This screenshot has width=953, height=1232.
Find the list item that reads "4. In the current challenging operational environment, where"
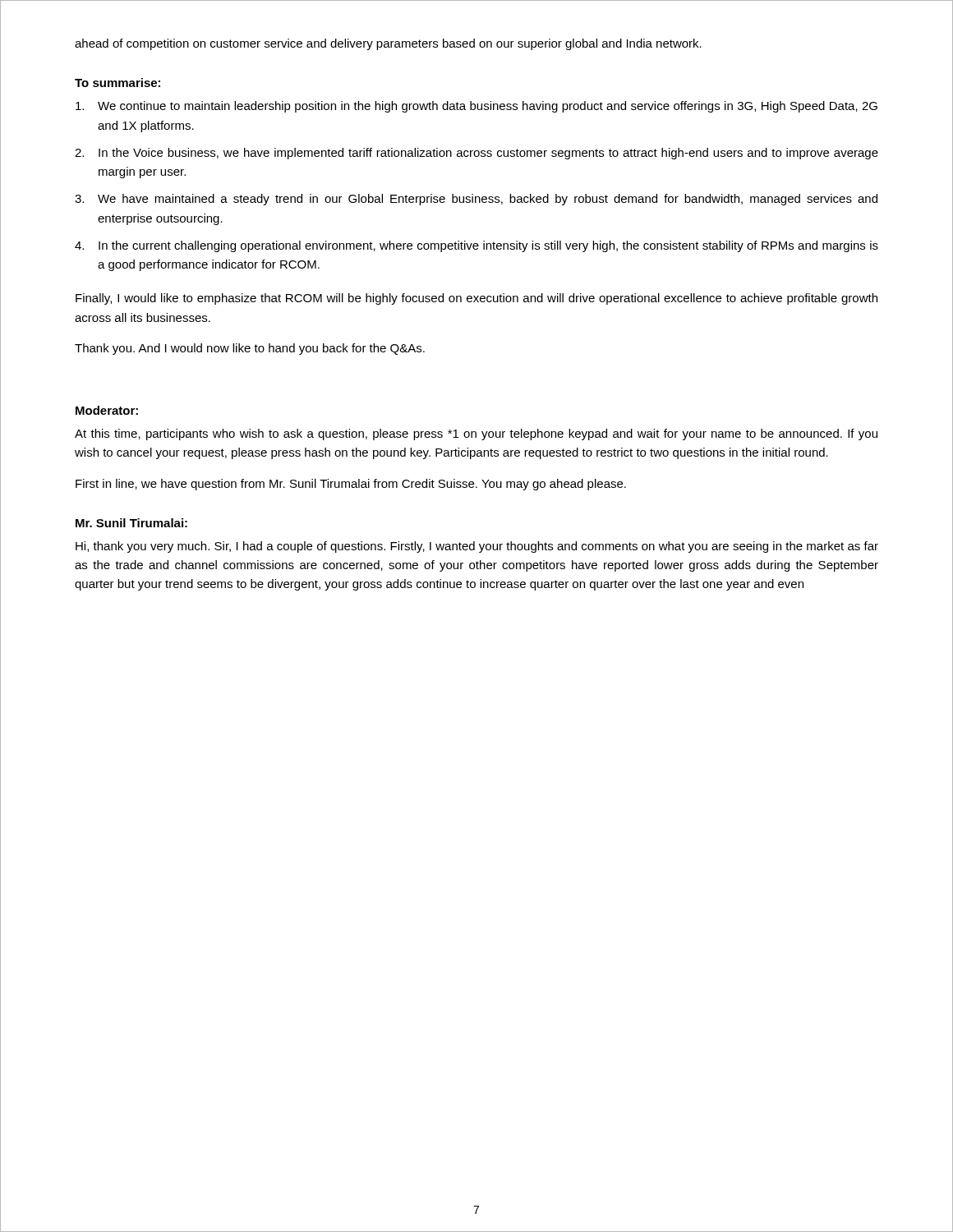pyautogui.click(x=476, y=255)
